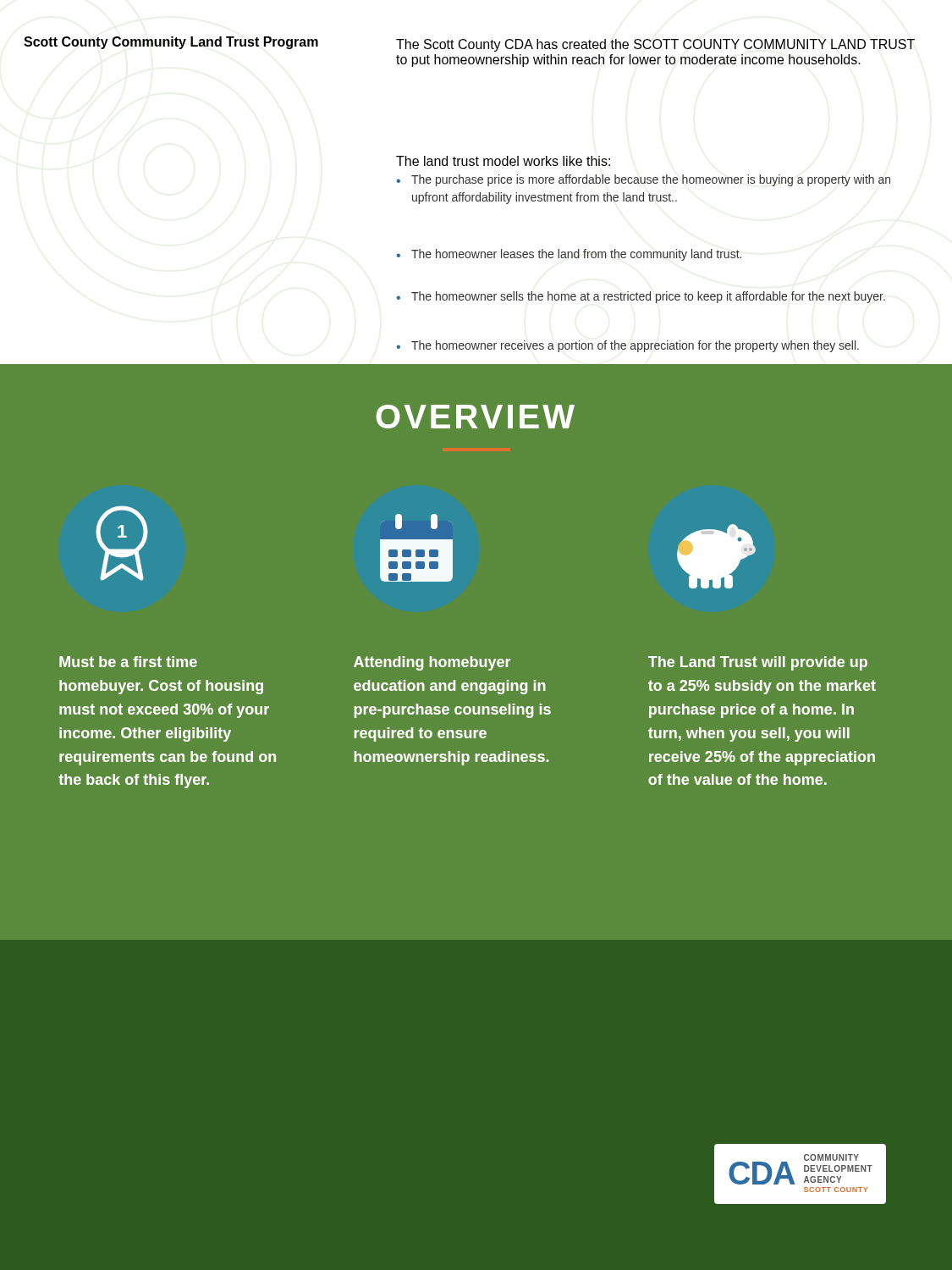Screen dimensions: 1270x952
Task: Find the block on this page that starts "The homeowner leases the land"
Action: [x=658, y=254]
